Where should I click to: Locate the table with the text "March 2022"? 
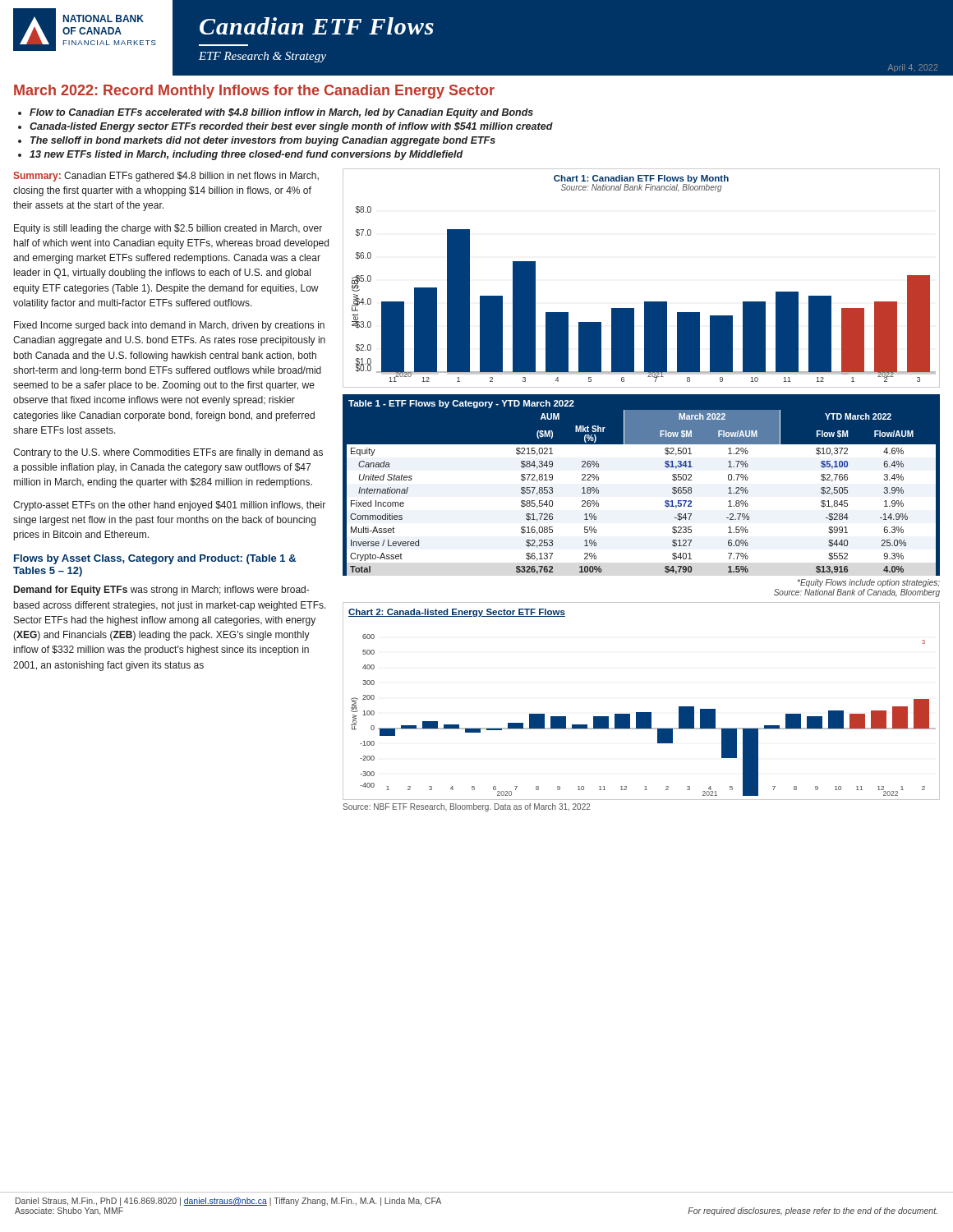coord(641,485)
